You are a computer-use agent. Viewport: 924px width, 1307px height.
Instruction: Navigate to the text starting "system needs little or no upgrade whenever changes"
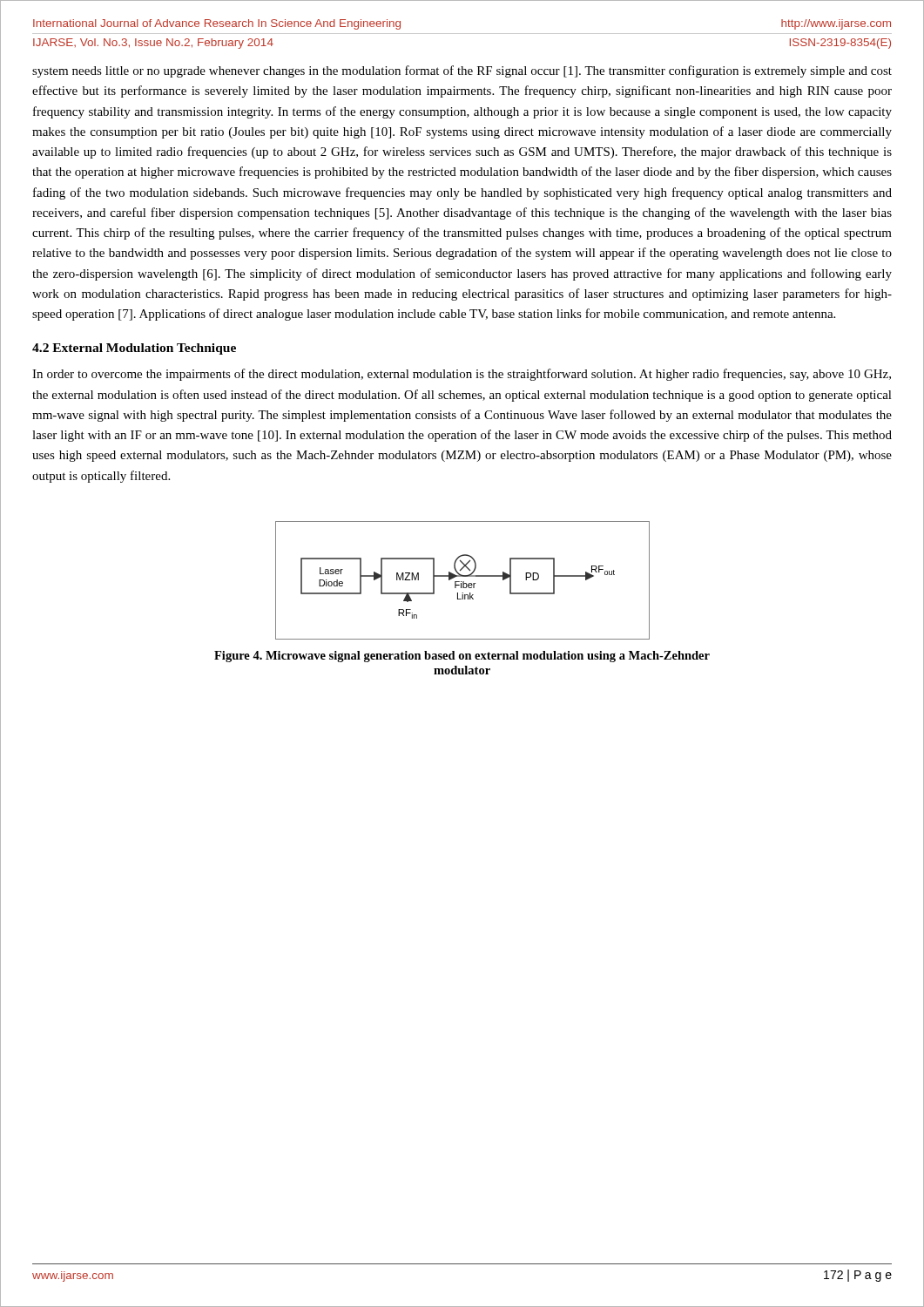coord(462,192)
